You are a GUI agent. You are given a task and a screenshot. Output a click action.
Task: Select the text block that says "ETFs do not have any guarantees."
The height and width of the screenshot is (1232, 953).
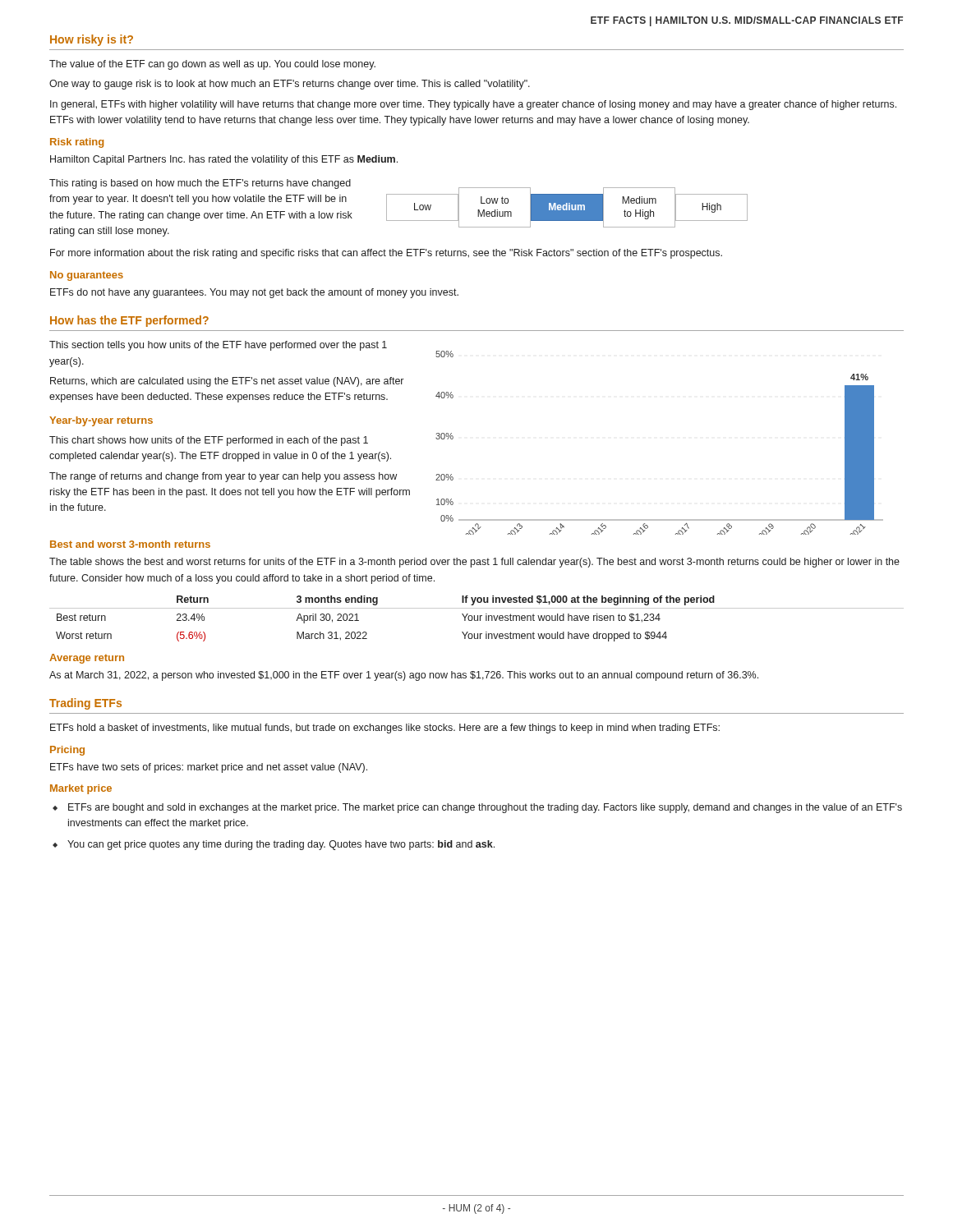point(254,292)
